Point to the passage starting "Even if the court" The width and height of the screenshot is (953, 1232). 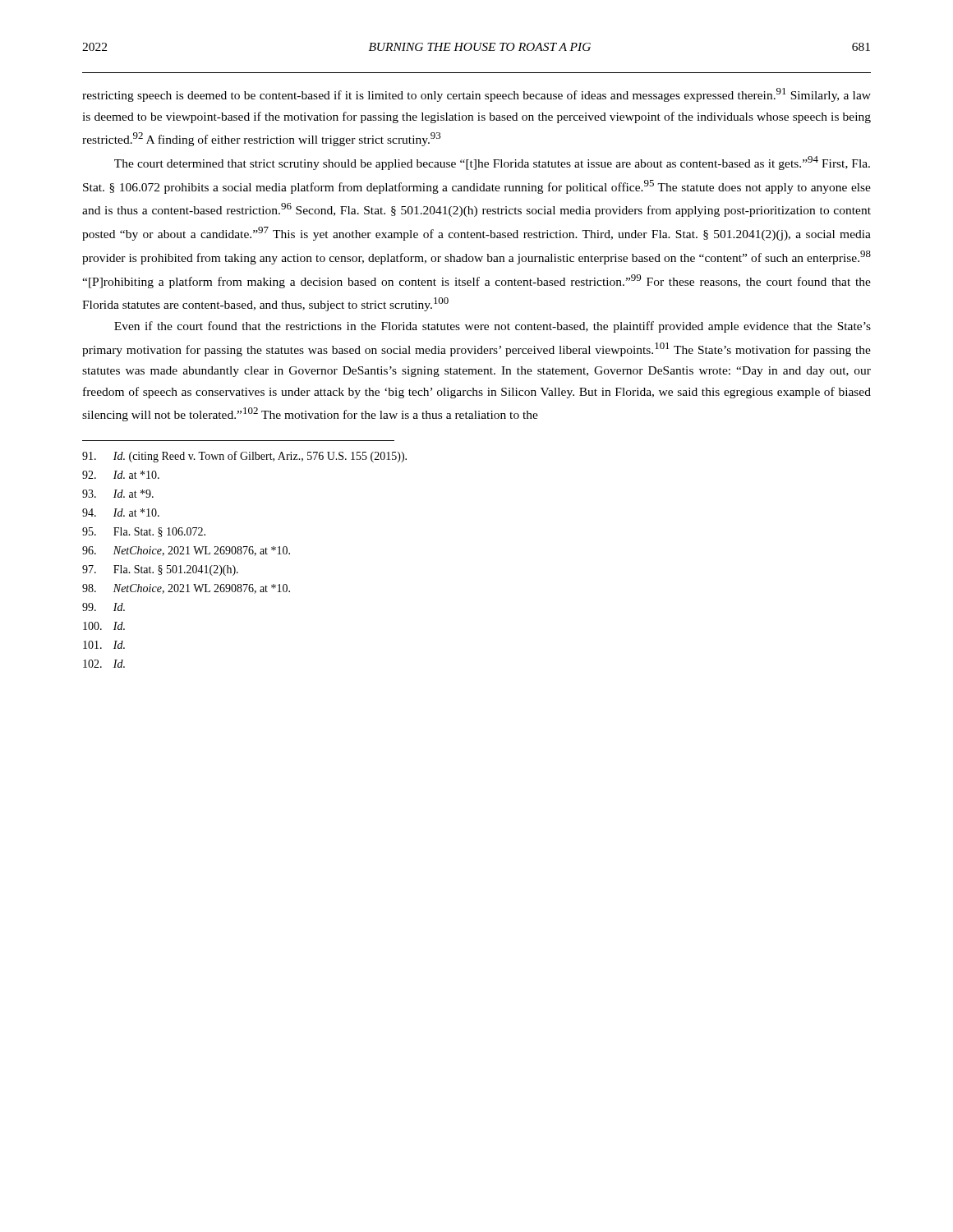point(476,370)
